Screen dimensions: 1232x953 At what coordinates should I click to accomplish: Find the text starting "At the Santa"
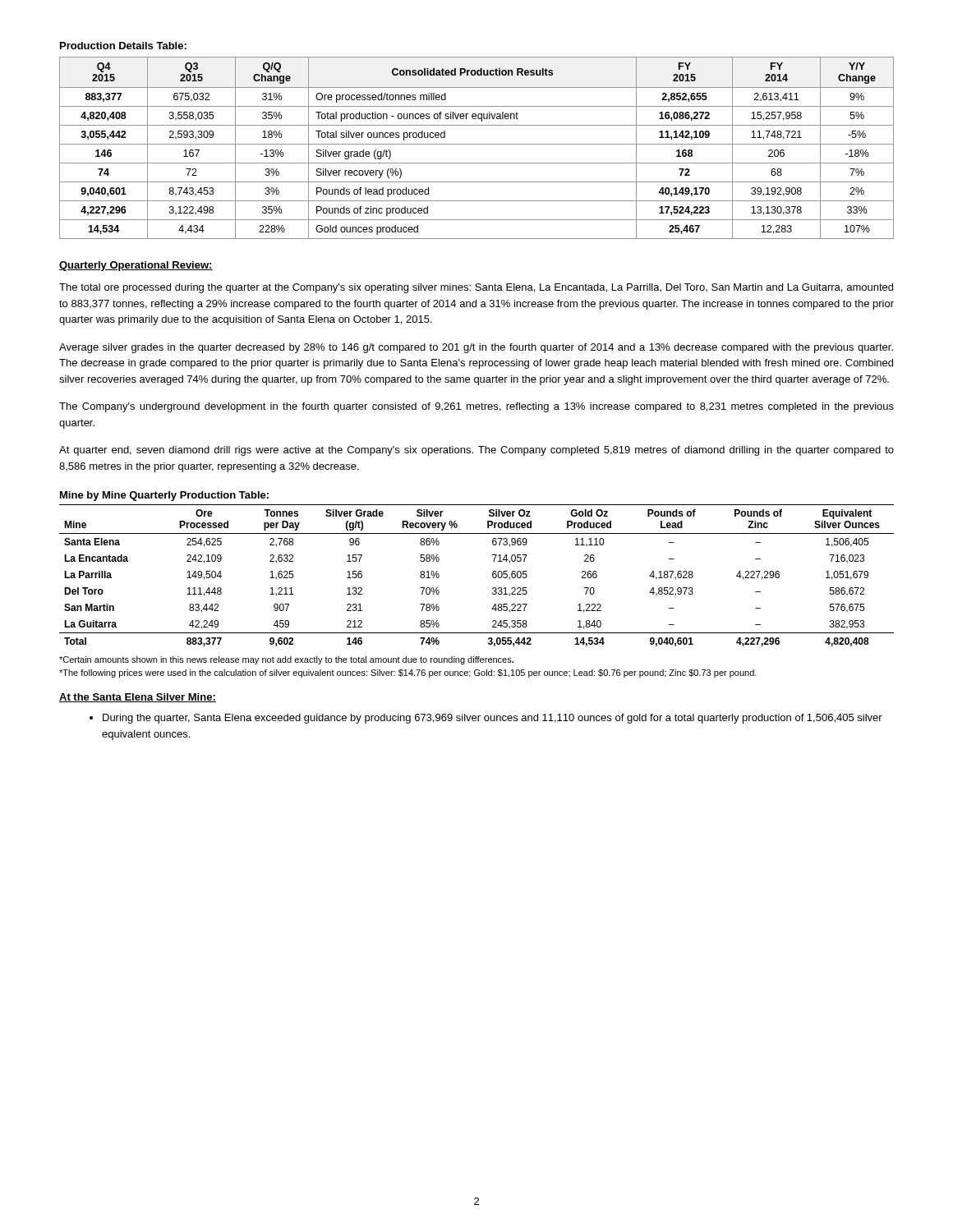138,697
